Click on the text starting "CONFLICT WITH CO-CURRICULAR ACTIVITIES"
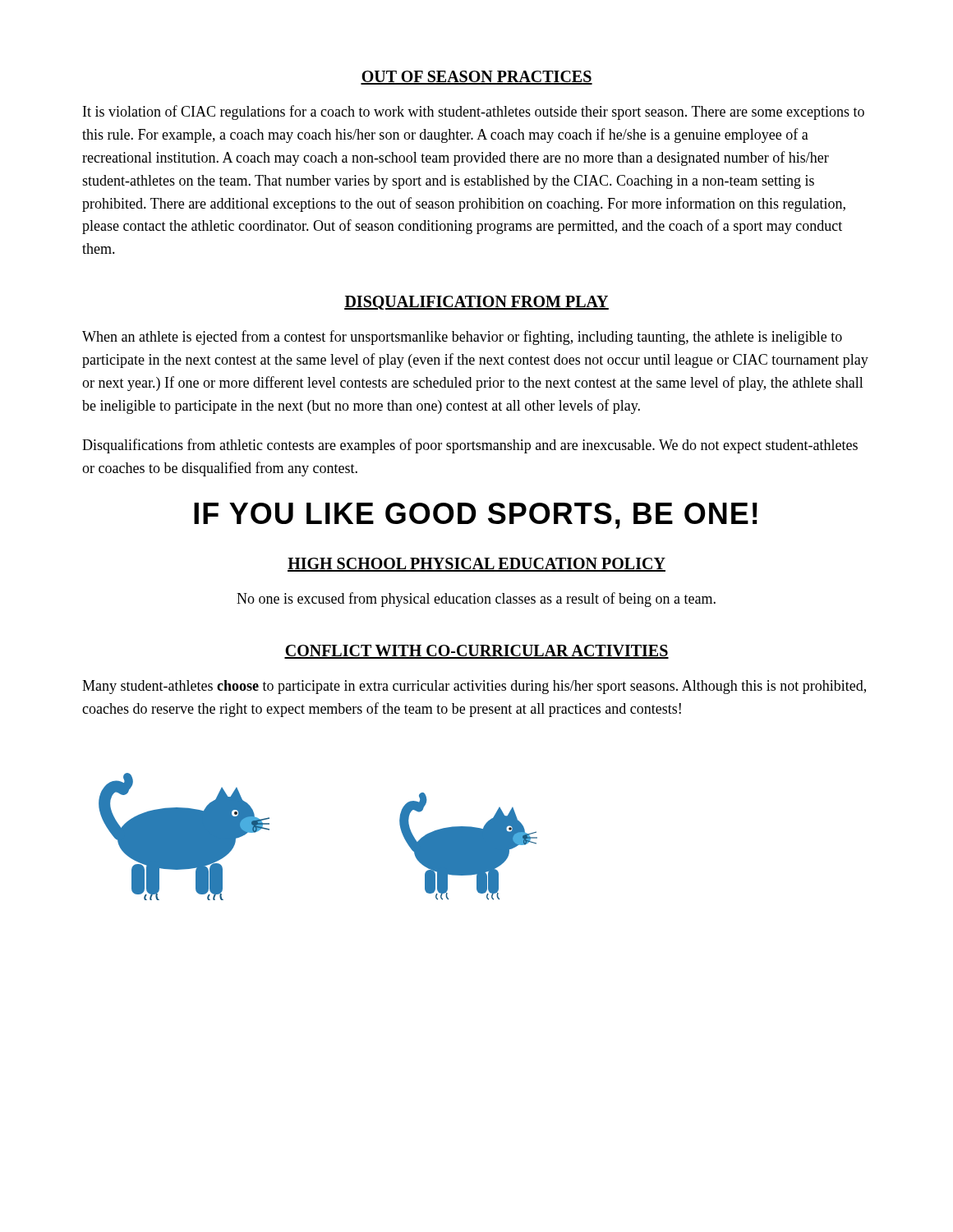Image resolution: width=953 pixels, height=1232 pixels. pos(476,651)
